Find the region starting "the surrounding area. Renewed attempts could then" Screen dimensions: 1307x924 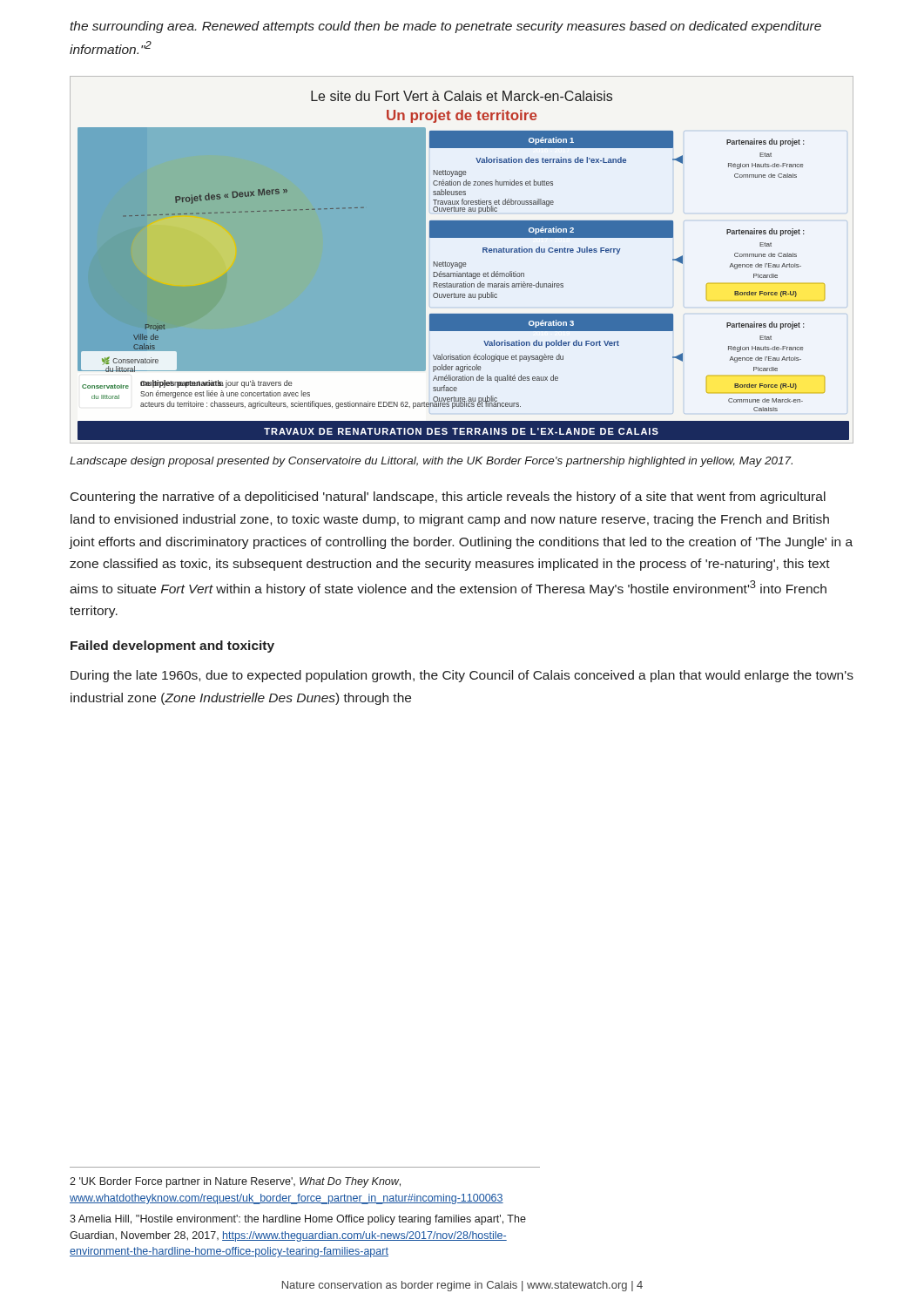click(446, 38)
